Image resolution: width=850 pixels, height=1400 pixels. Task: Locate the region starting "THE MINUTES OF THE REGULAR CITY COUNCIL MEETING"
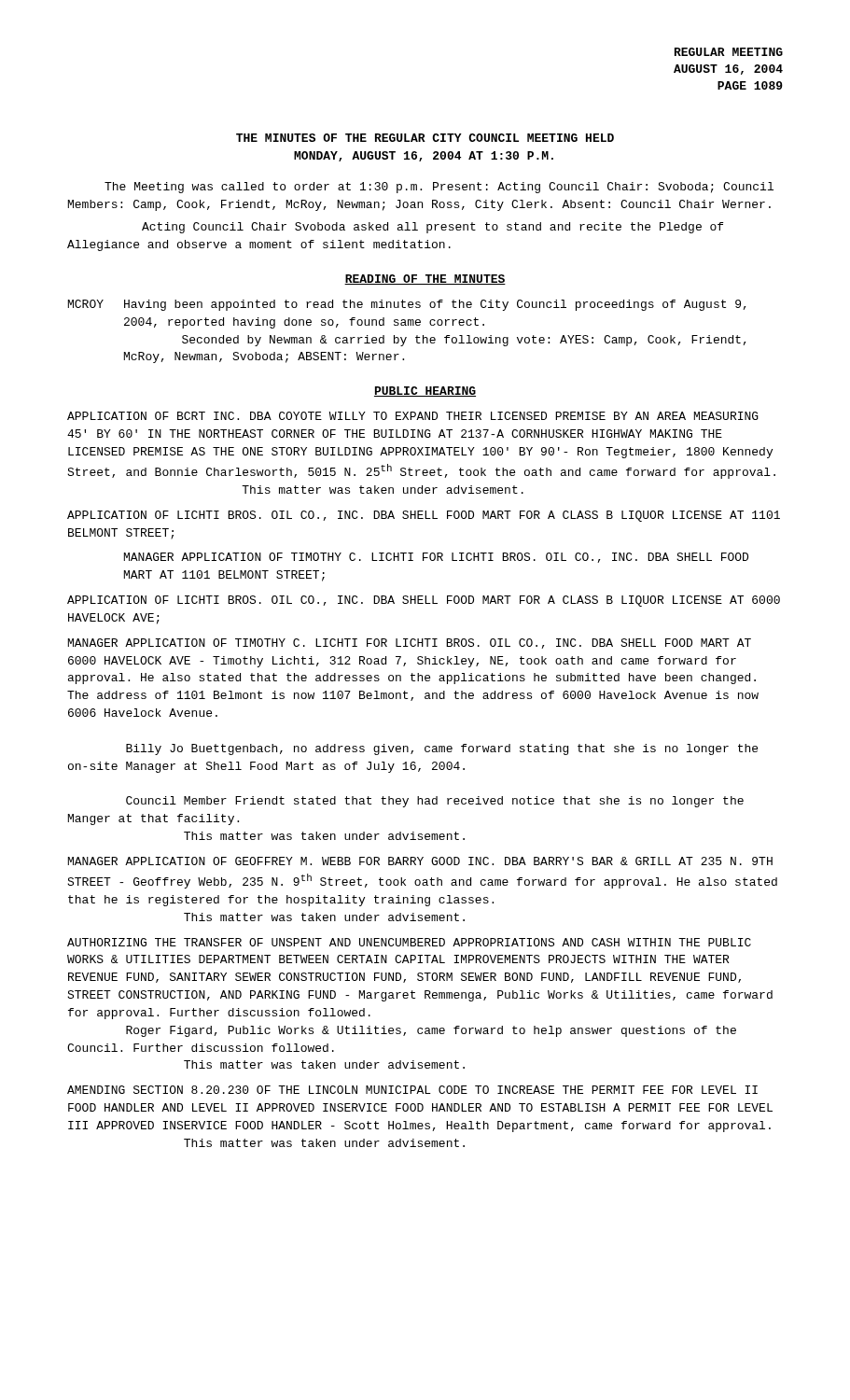[x=425, y=147]
